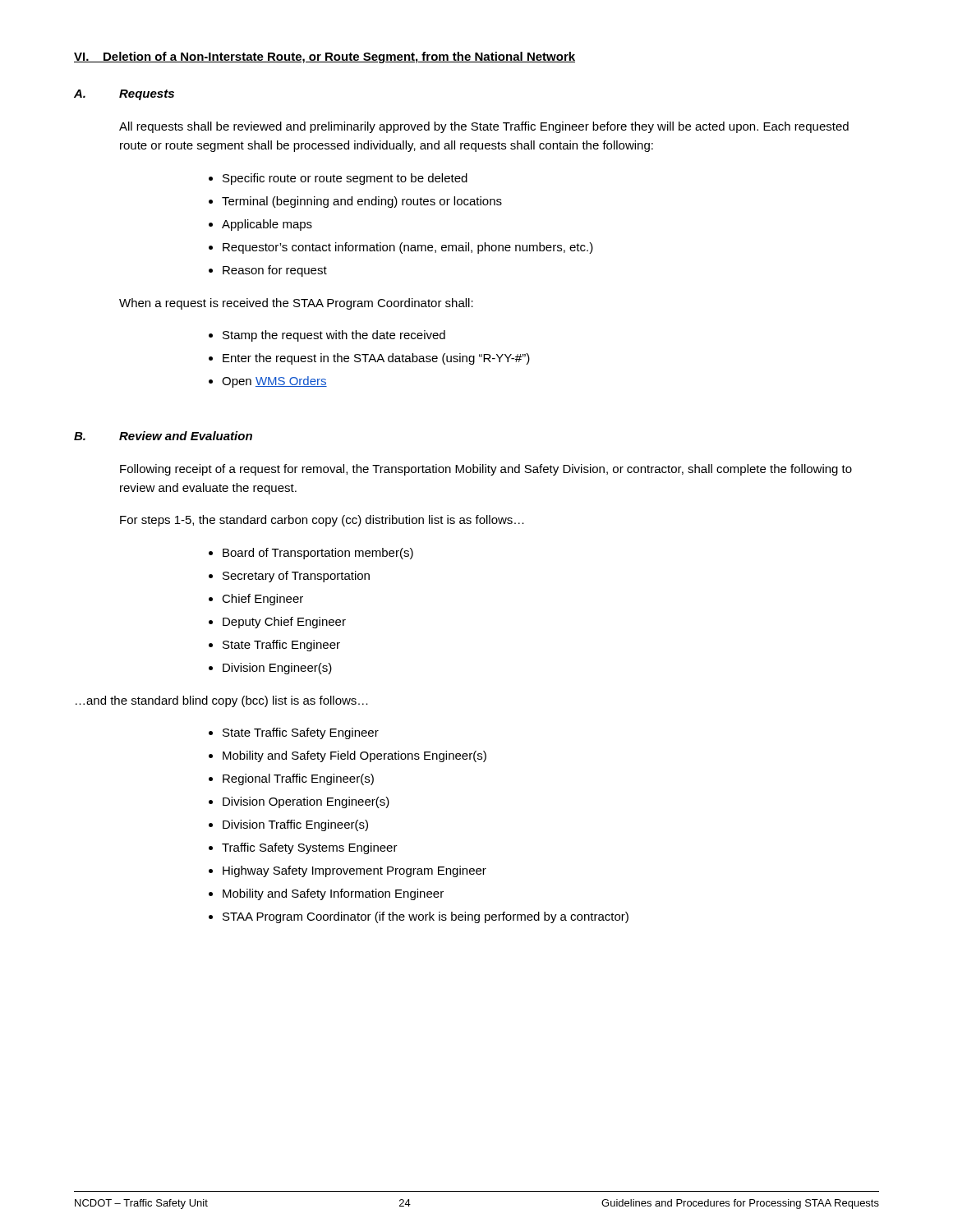
Task: Locate the text "Traffic Safety Systems Engineer"
Action: pos(309,847)
